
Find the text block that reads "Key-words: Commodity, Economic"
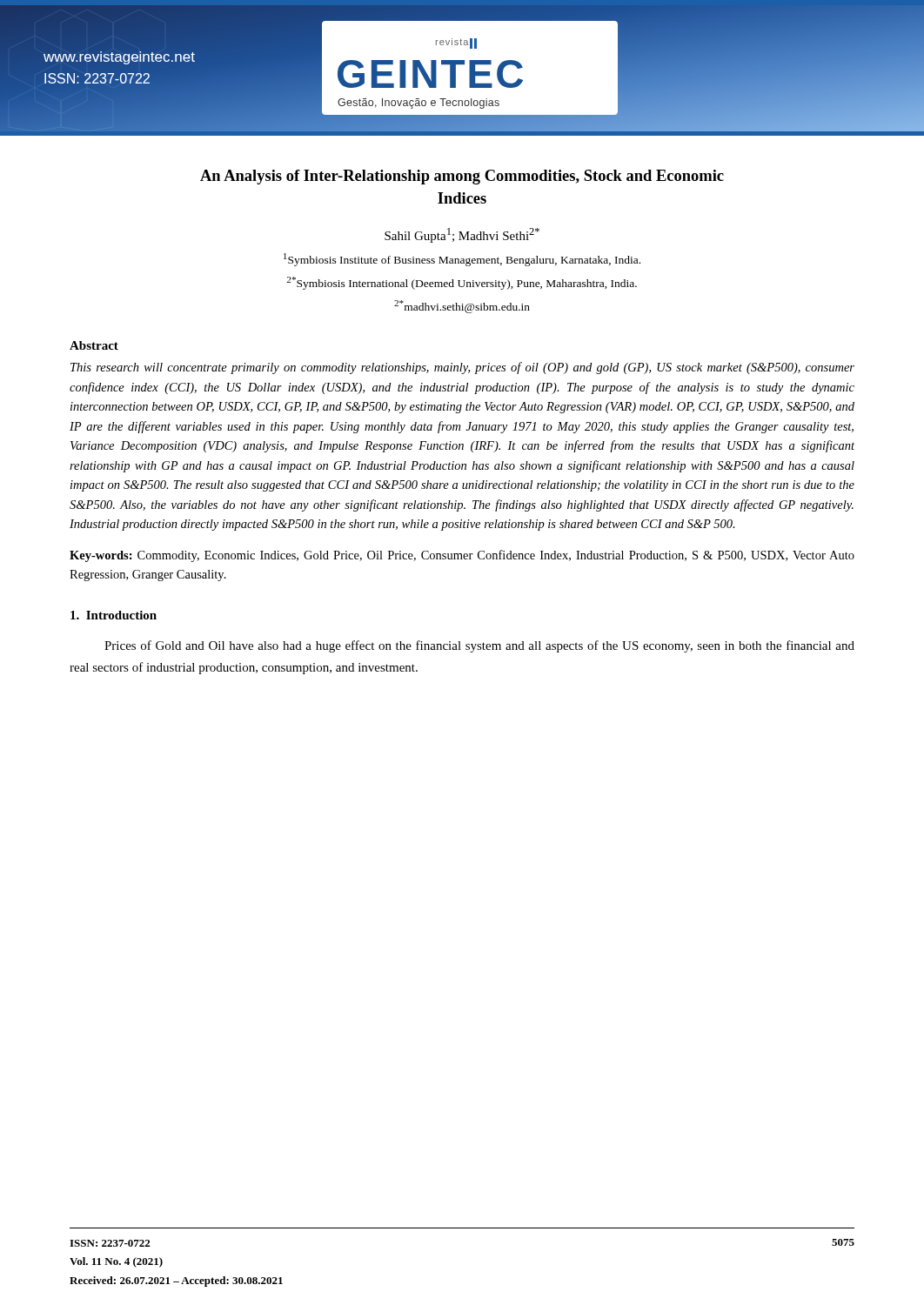tap(462, 564)
